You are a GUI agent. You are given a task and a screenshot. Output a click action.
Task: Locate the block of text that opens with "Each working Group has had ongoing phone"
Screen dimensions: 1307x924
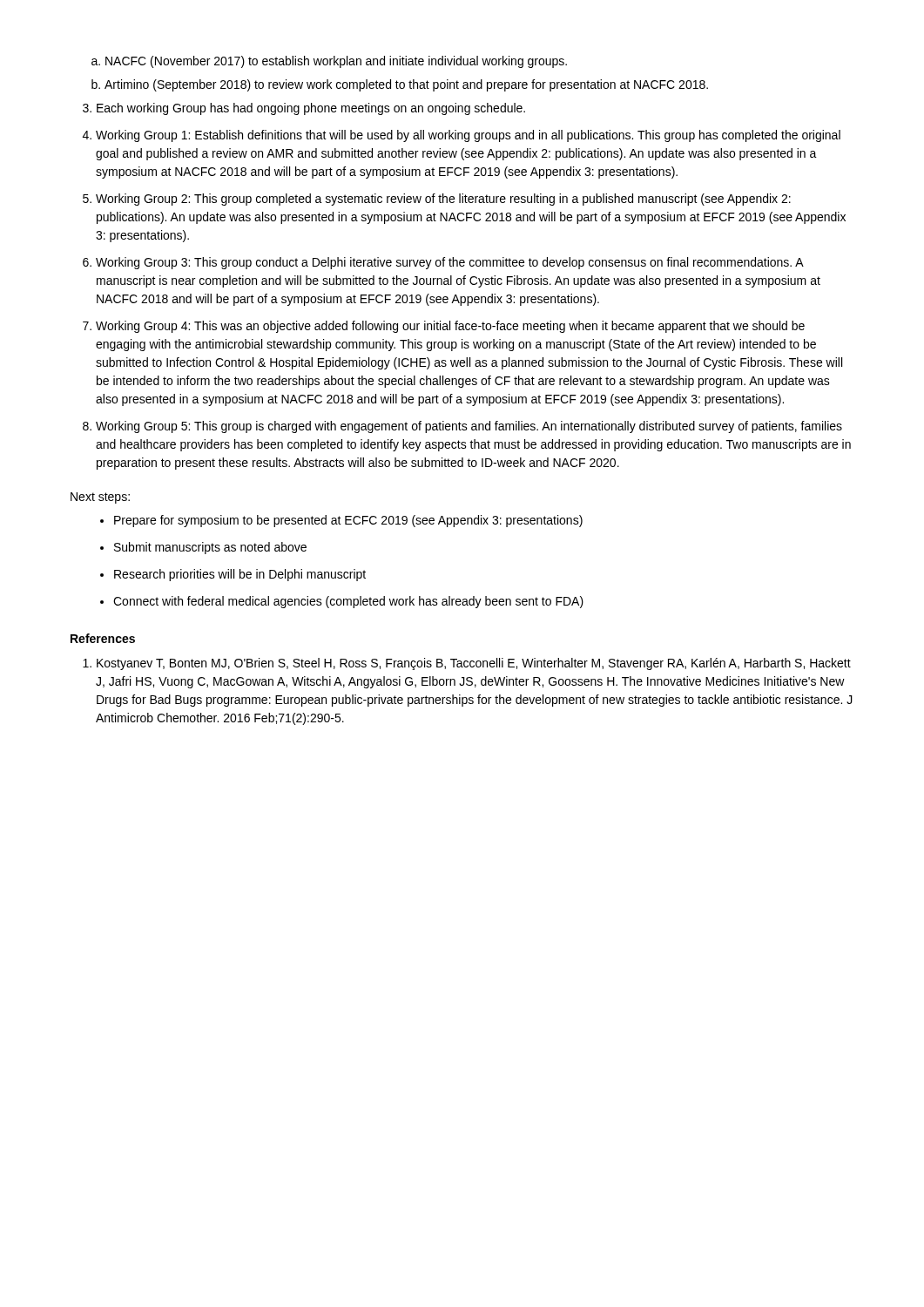pos(462,108)
